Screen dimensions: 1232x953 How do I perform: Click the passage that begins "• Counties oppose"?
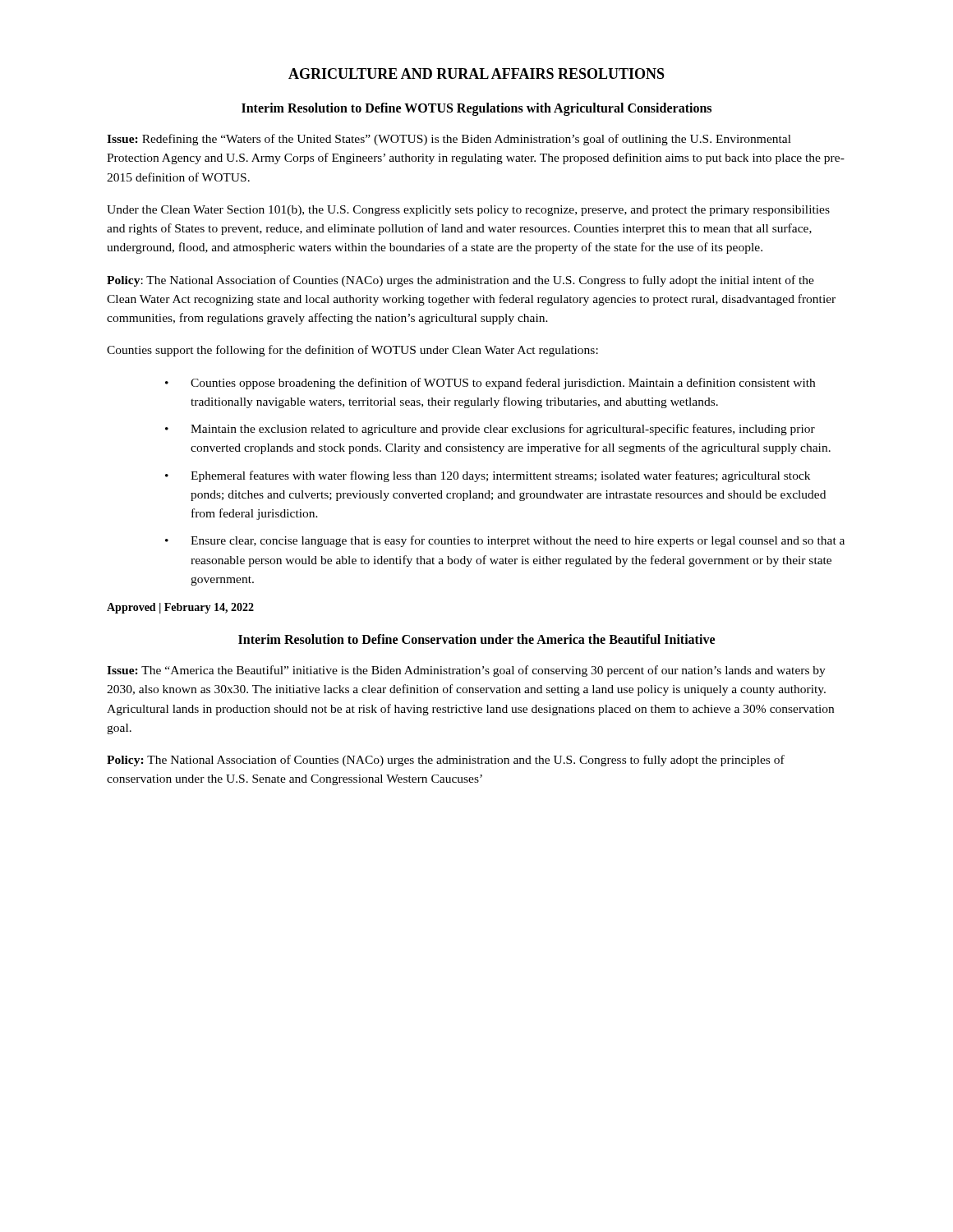coord(501,392)
